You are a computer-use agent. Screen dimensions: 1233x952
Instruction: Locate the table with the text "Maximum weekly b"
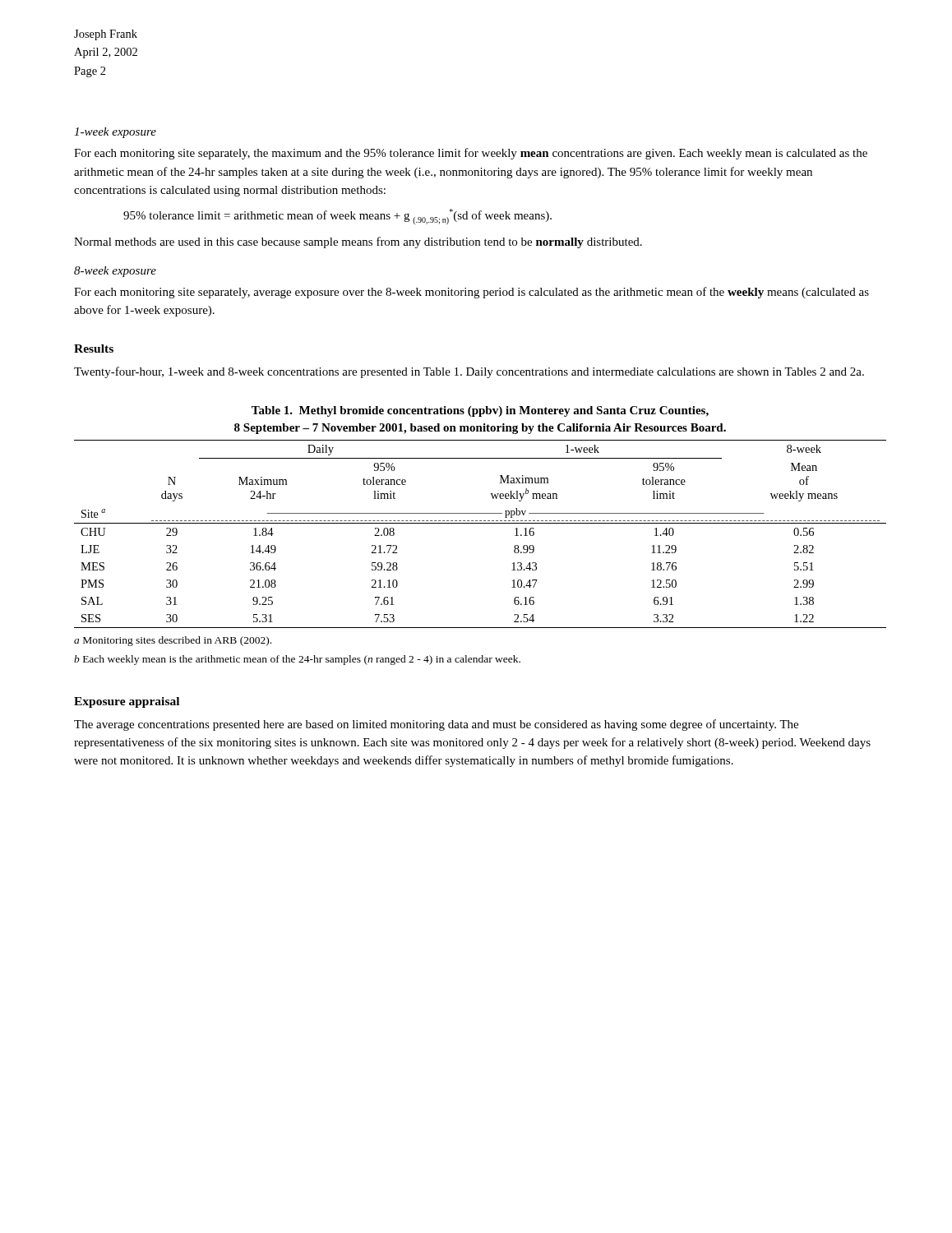[x=480, y=534]
